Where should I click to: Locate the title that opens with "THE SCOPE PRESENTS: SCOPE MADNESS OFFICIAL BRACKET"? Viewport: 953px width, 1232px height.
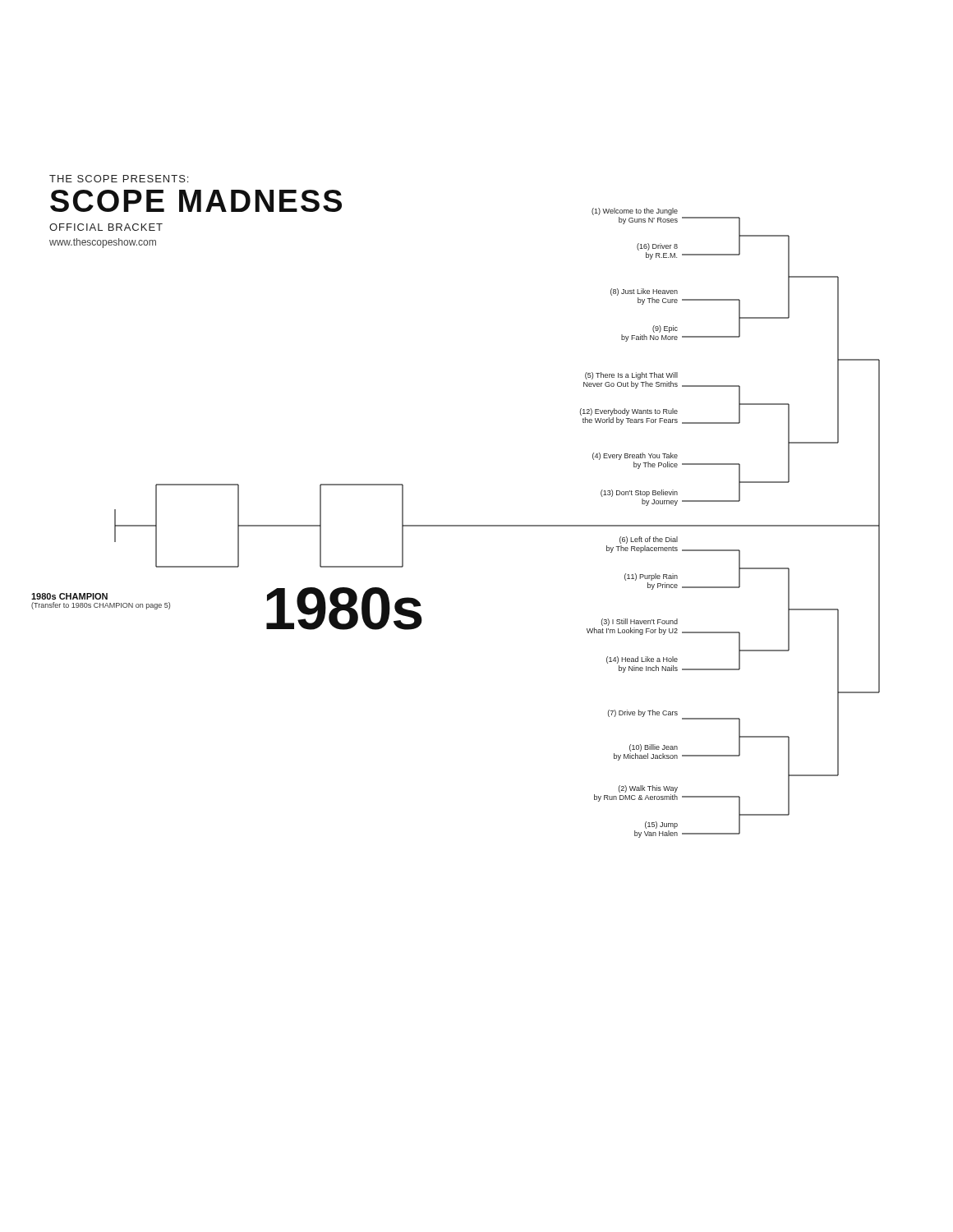[197, 210]
